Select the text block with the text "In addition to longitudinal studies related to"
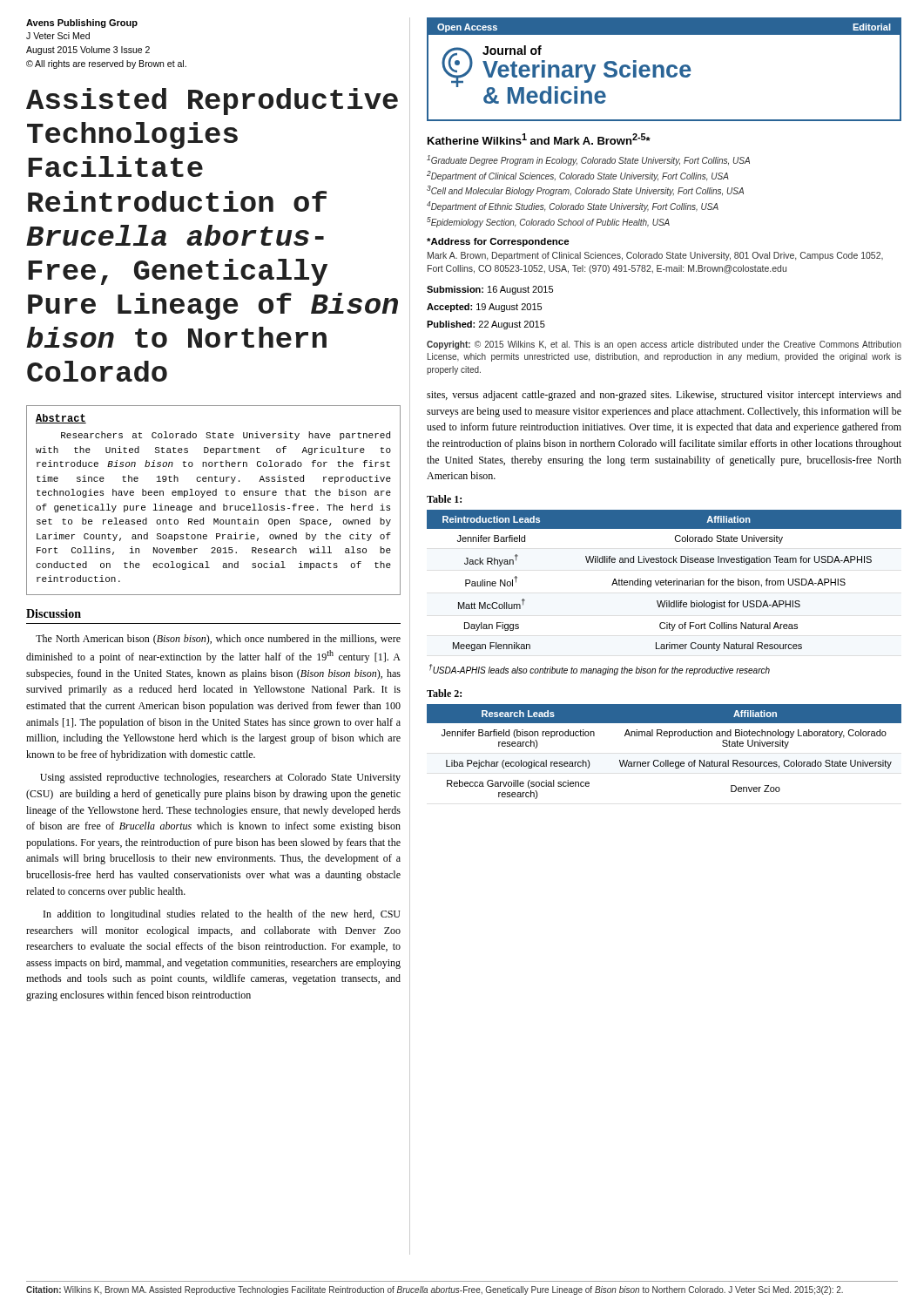 click(213, 955)
